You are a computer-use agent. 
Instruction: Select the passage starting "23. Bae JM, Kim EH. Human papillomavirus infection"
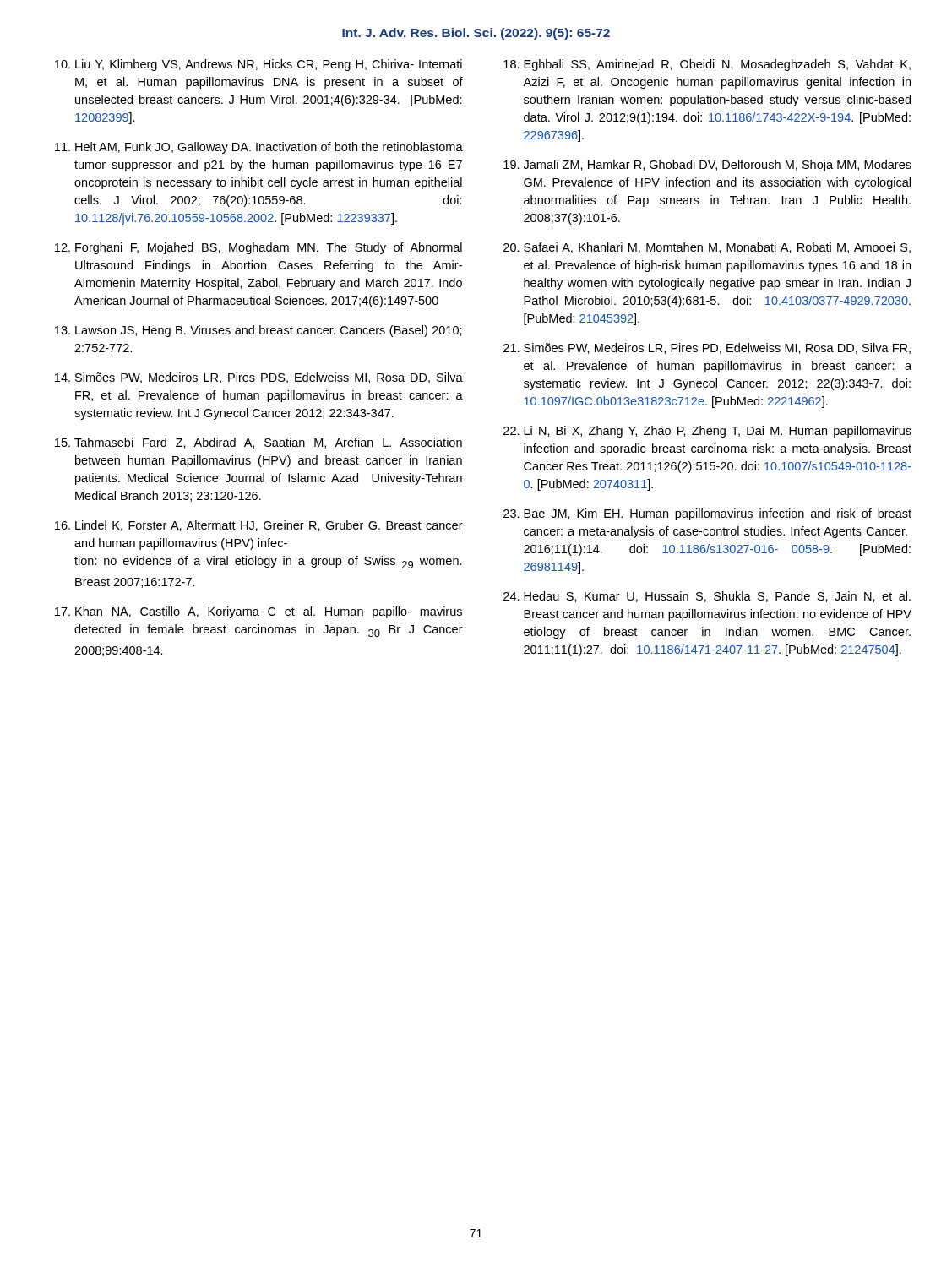(x=700, y=541)
